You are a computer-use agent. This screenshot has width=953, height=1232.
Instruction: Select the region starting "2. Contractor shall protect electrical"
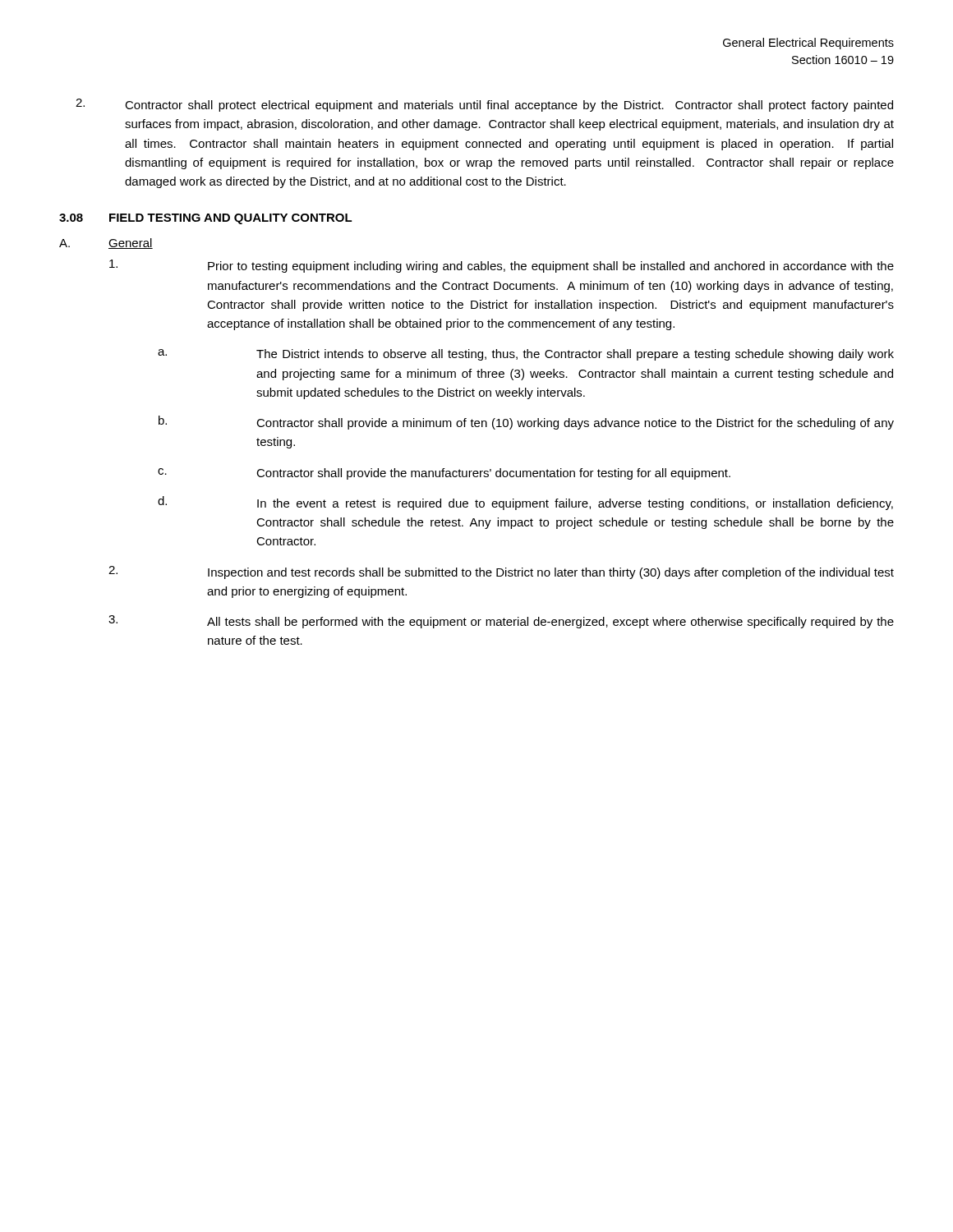(x=476, y=143)
